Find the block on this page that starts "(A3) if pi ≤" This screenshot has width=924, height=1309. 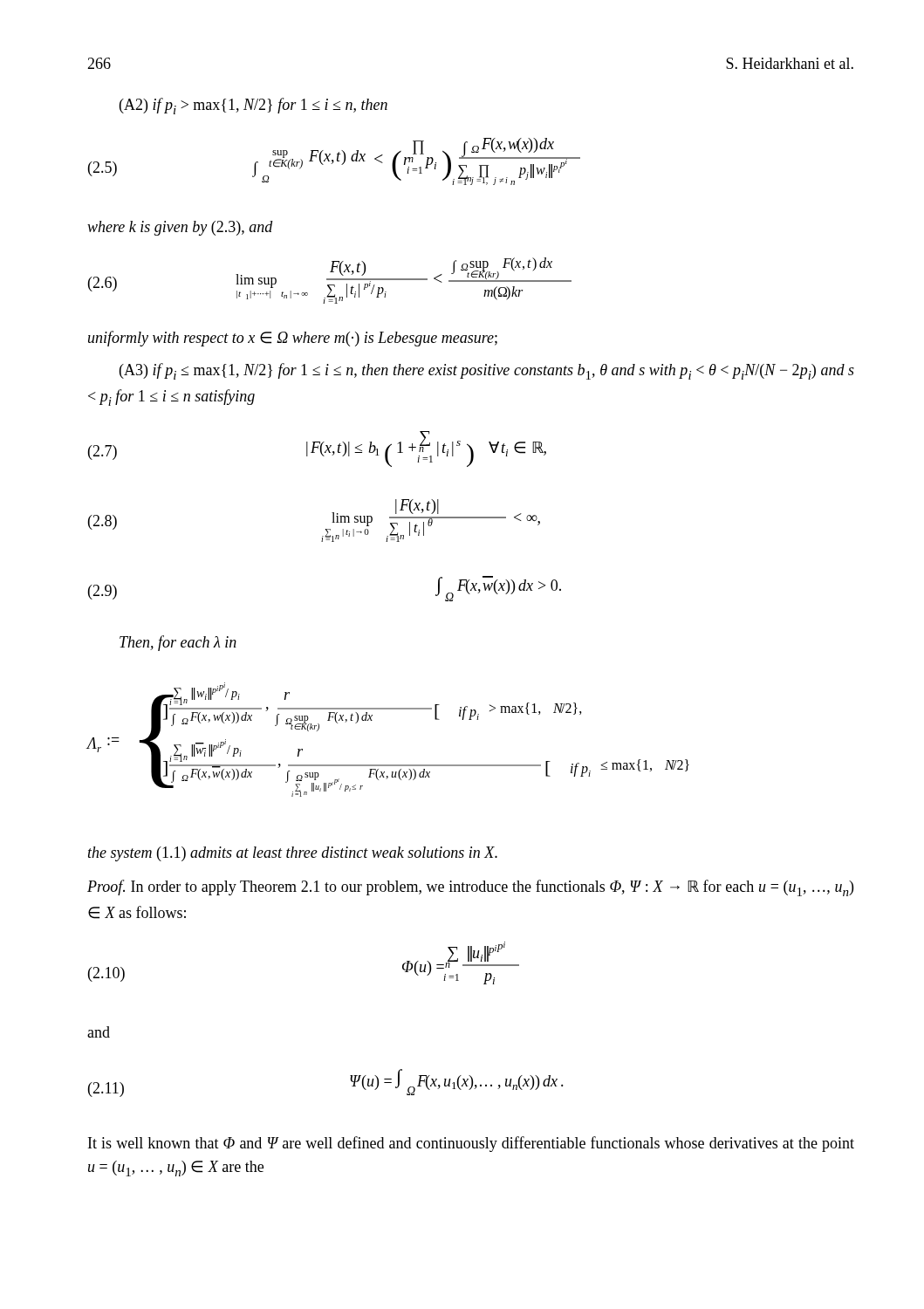click(x=471, y=385)
